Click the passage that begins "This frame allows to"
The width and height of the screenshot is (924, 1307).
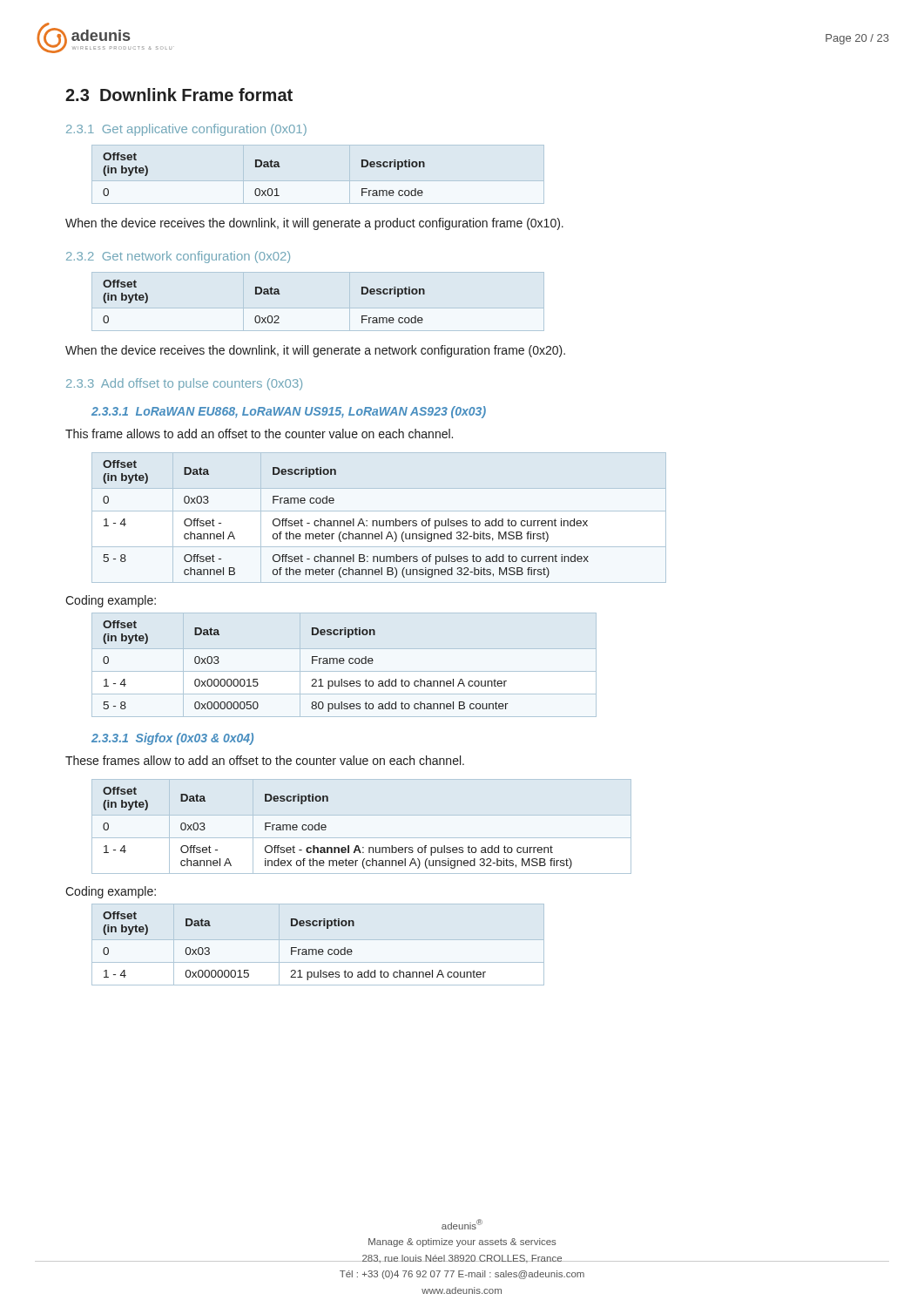[260, 434]
